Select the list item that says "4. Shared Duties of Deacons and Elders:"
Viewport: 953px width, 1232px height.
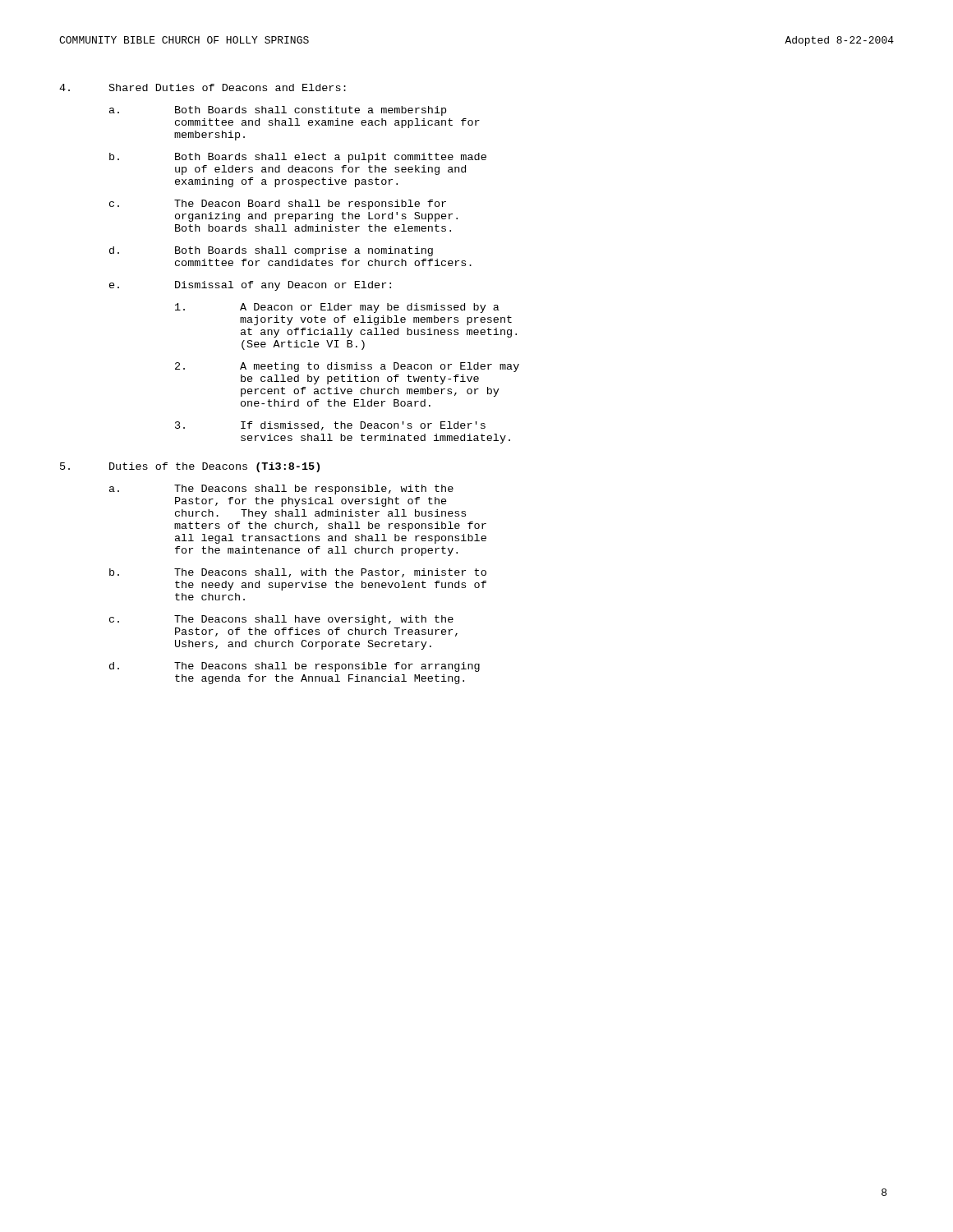point(204,88)
